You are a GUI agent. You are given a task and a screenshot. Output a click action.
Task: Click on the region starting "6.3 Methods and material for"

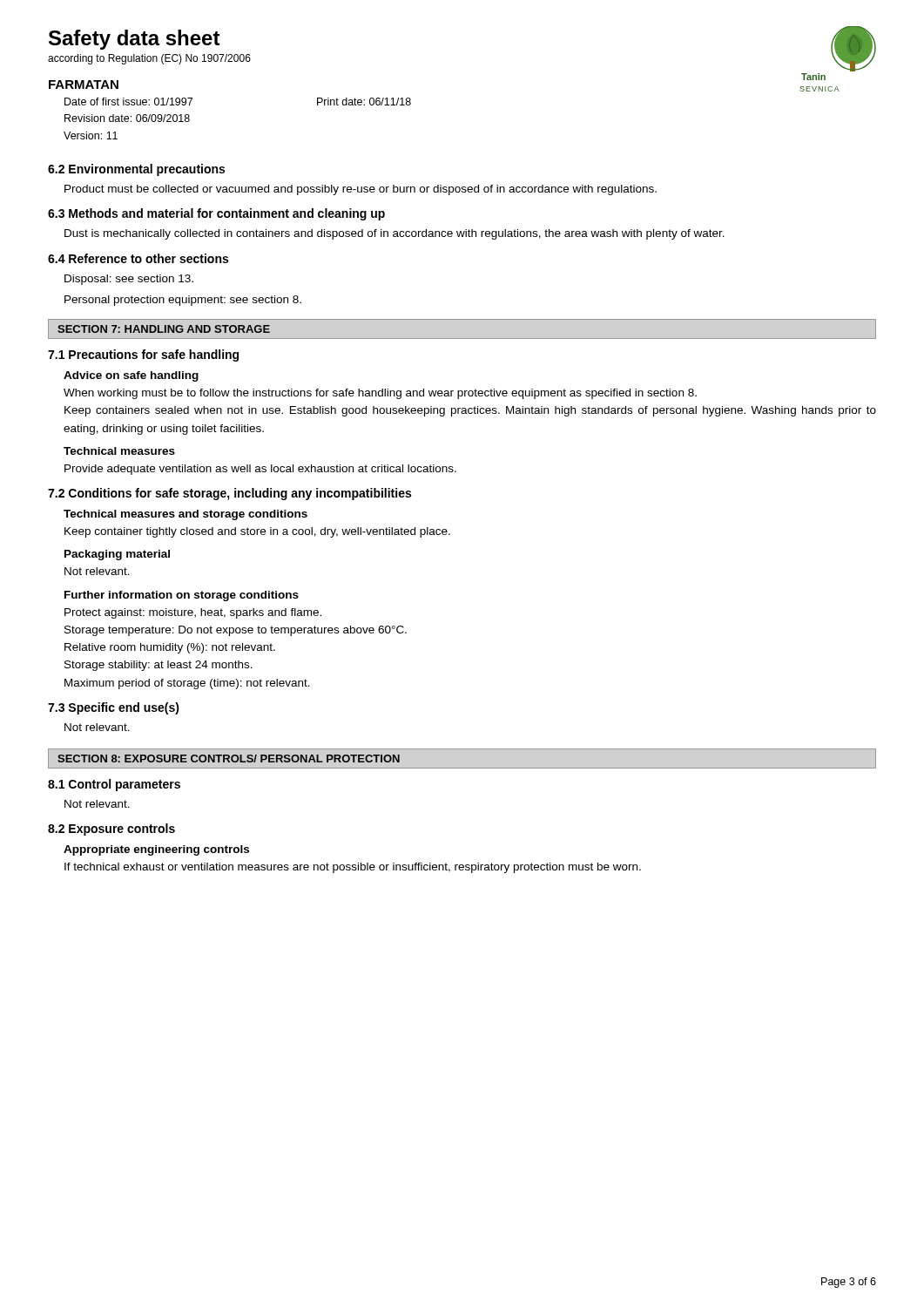coord(217,214)
